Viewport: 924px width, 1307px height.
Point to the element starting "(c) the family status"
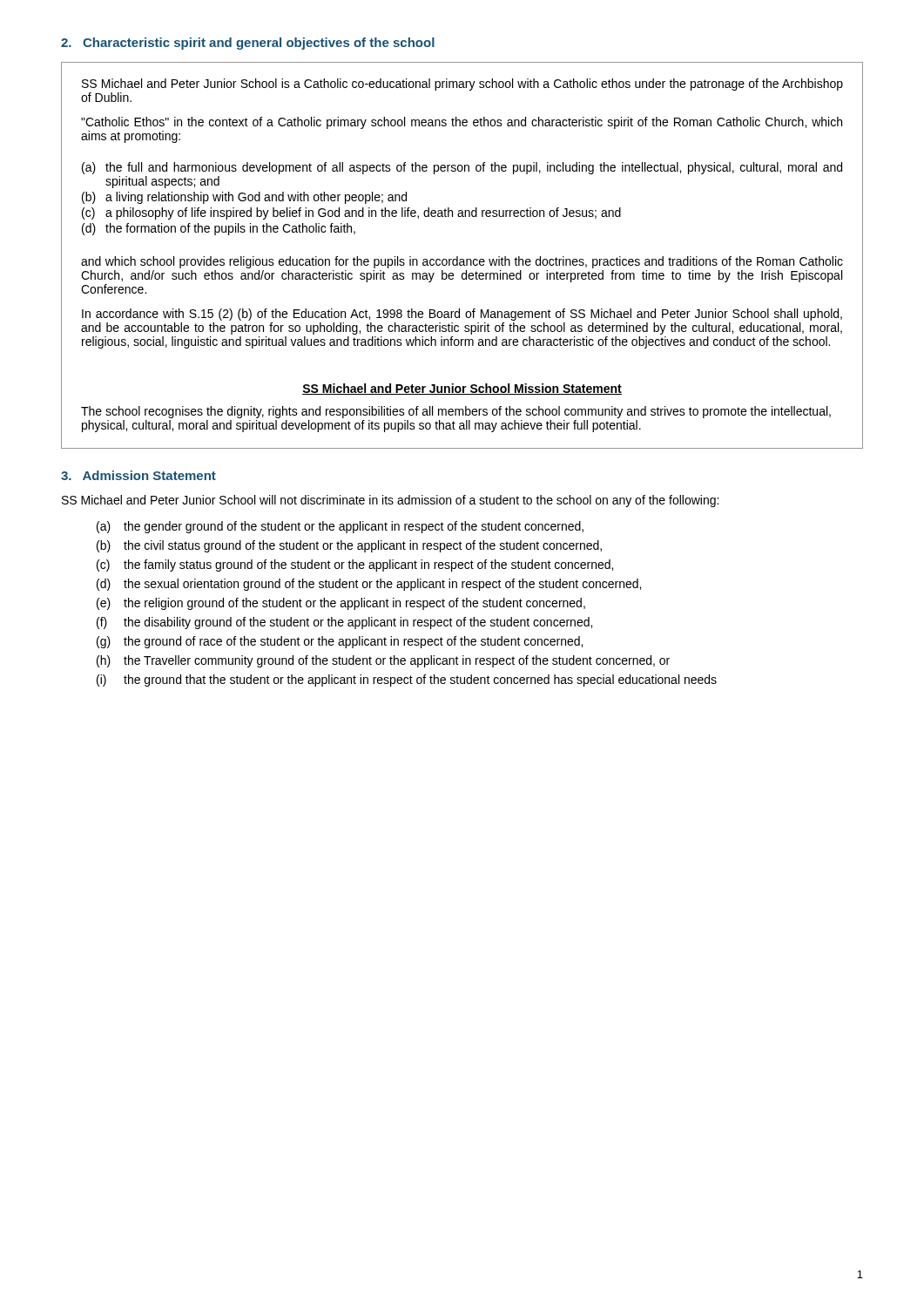[479, 565]
